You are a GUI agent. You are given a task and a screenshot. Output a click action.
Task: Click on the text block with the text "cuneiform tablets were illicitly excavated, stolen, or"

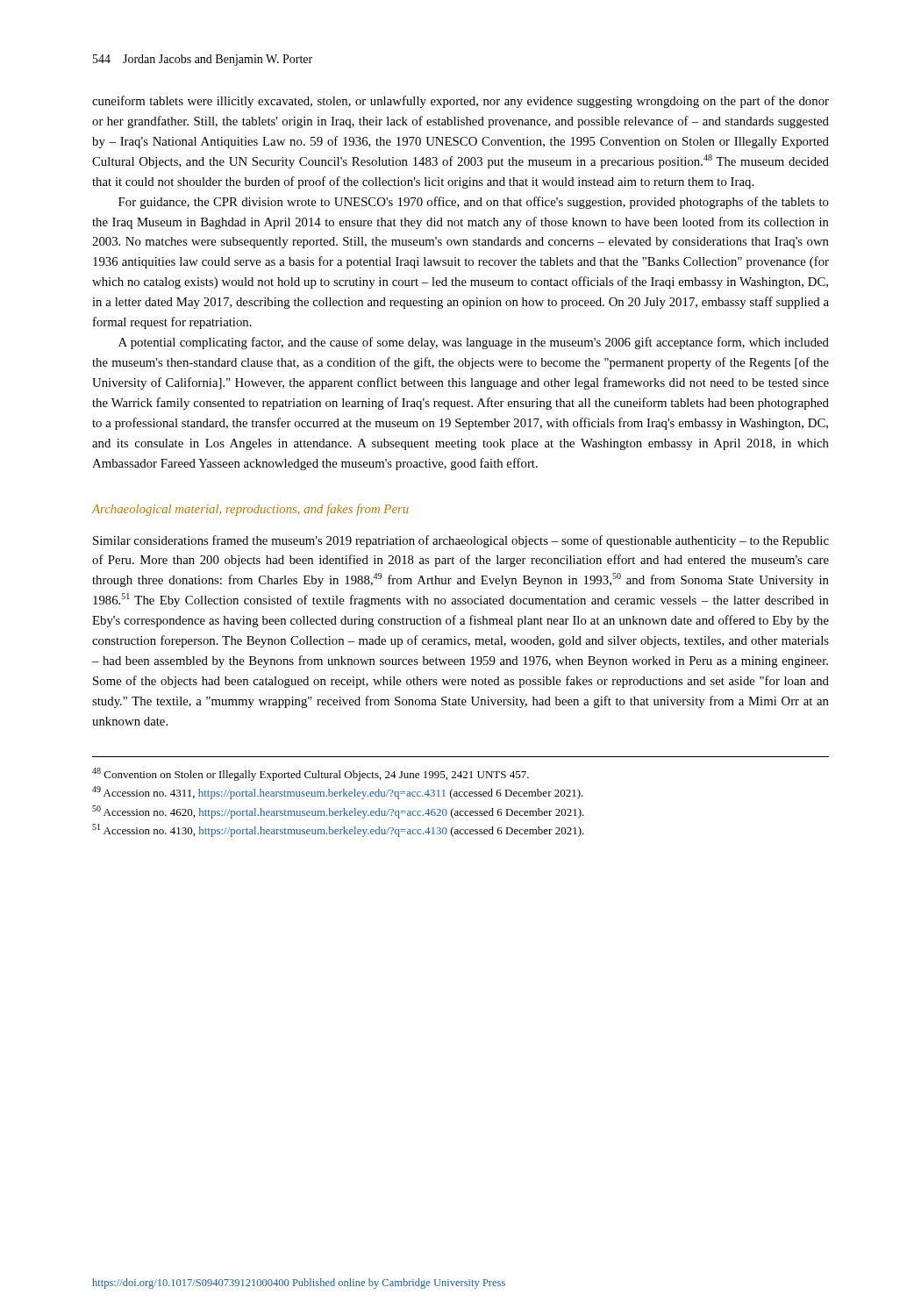(460, 282)
